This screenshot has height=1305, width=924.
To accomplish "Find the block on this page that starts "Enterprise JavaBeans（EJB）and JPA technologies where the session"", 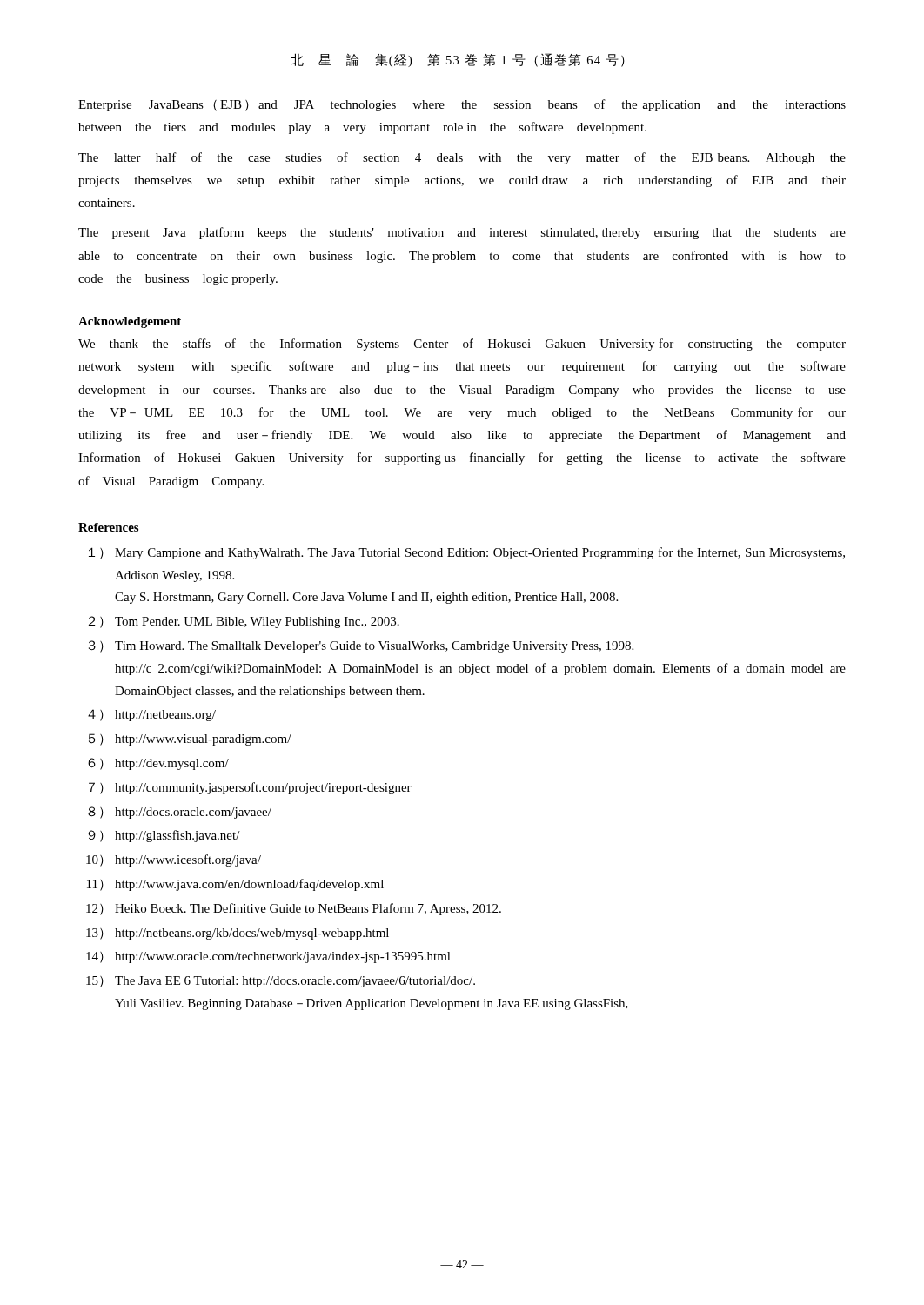I will click(462, 116).
